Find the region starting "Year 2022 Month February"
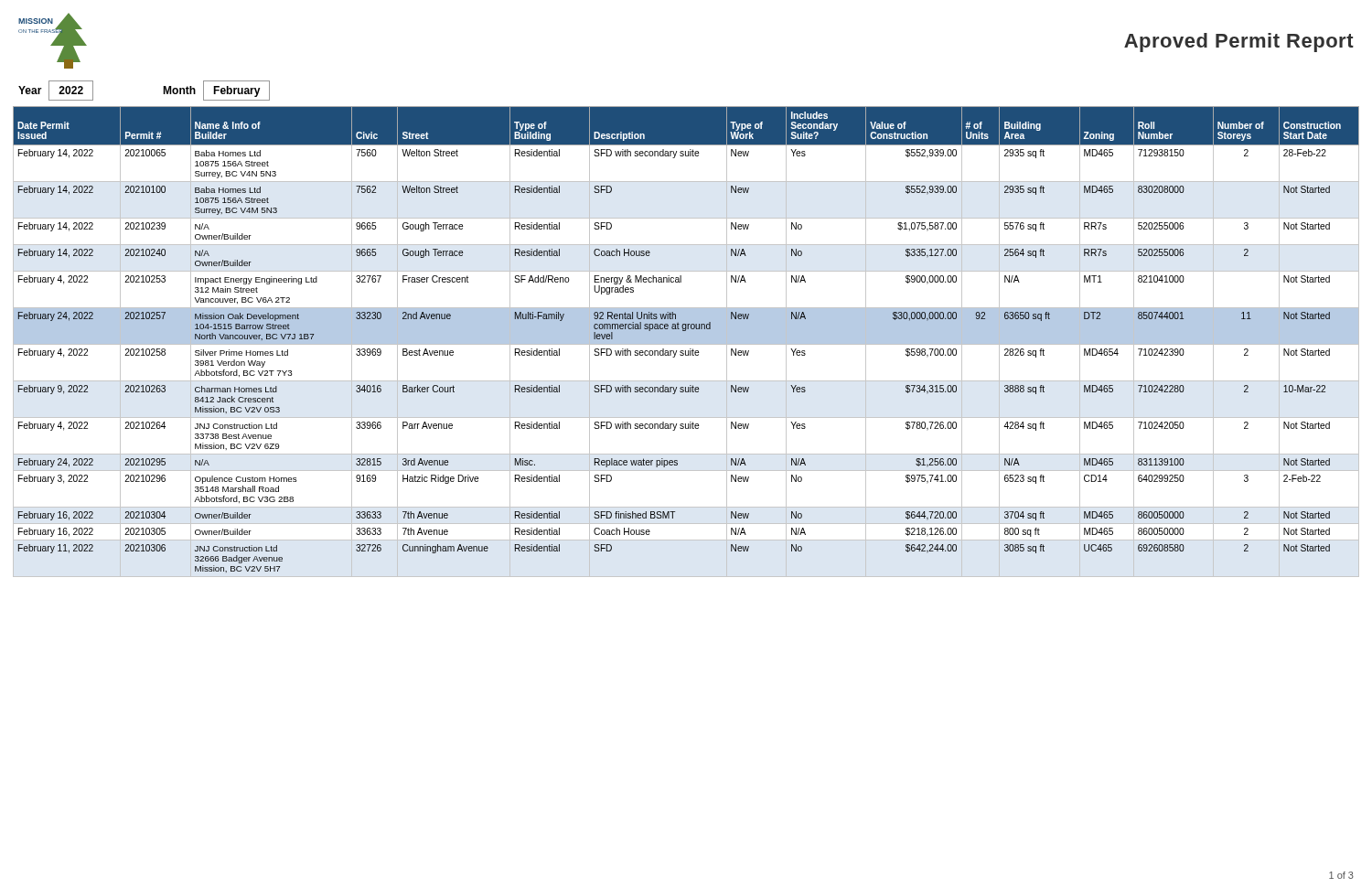This screenshot has width=1372, height=888. click(x=70, y=90)
